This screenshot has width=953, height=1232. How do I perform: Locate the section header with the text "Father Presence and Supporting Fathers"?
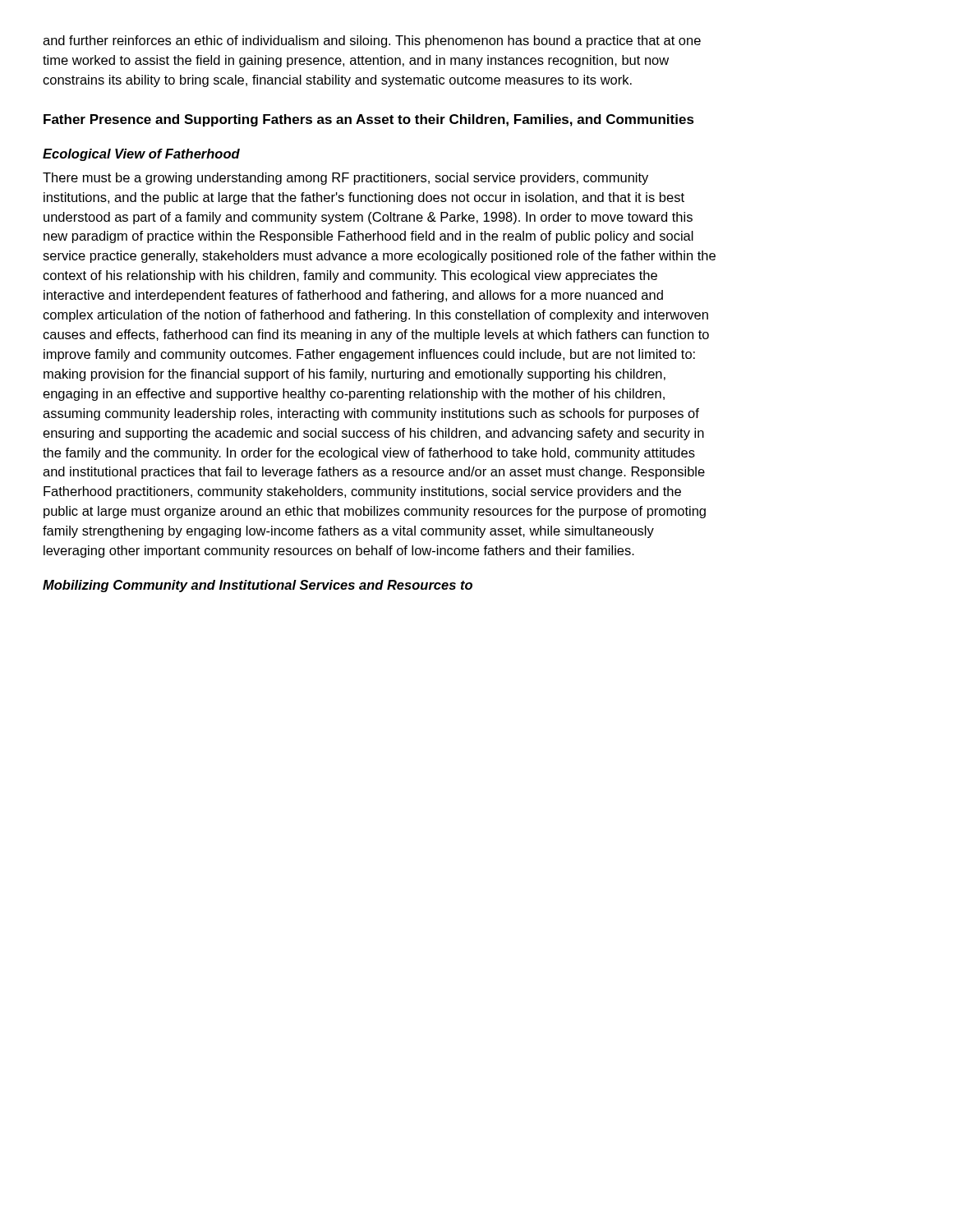[x=368, y=119]
